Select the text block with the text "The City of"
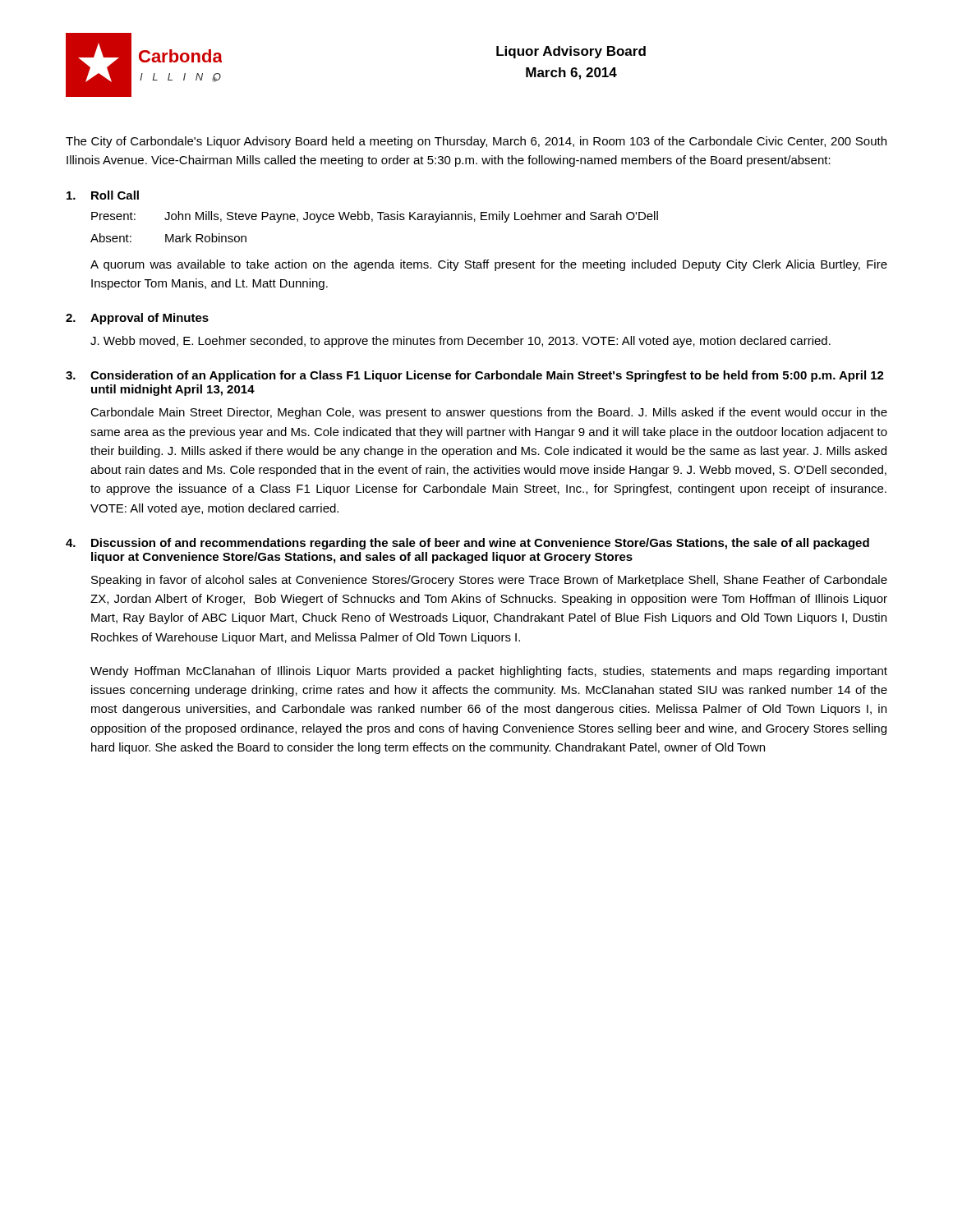The height and width of the screenshot is (1232, 953). point(476,150)
